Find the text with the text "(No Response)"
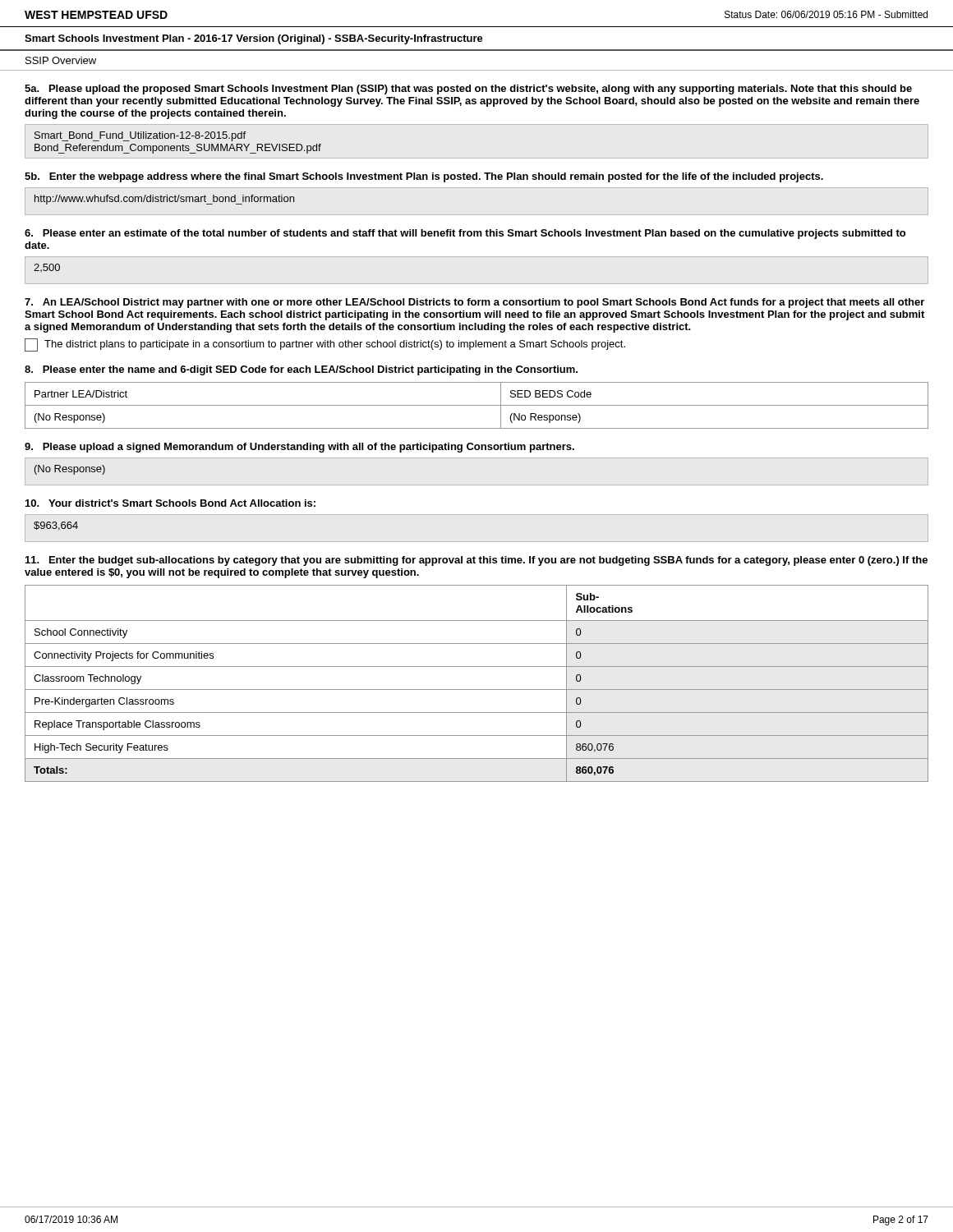 70,469
